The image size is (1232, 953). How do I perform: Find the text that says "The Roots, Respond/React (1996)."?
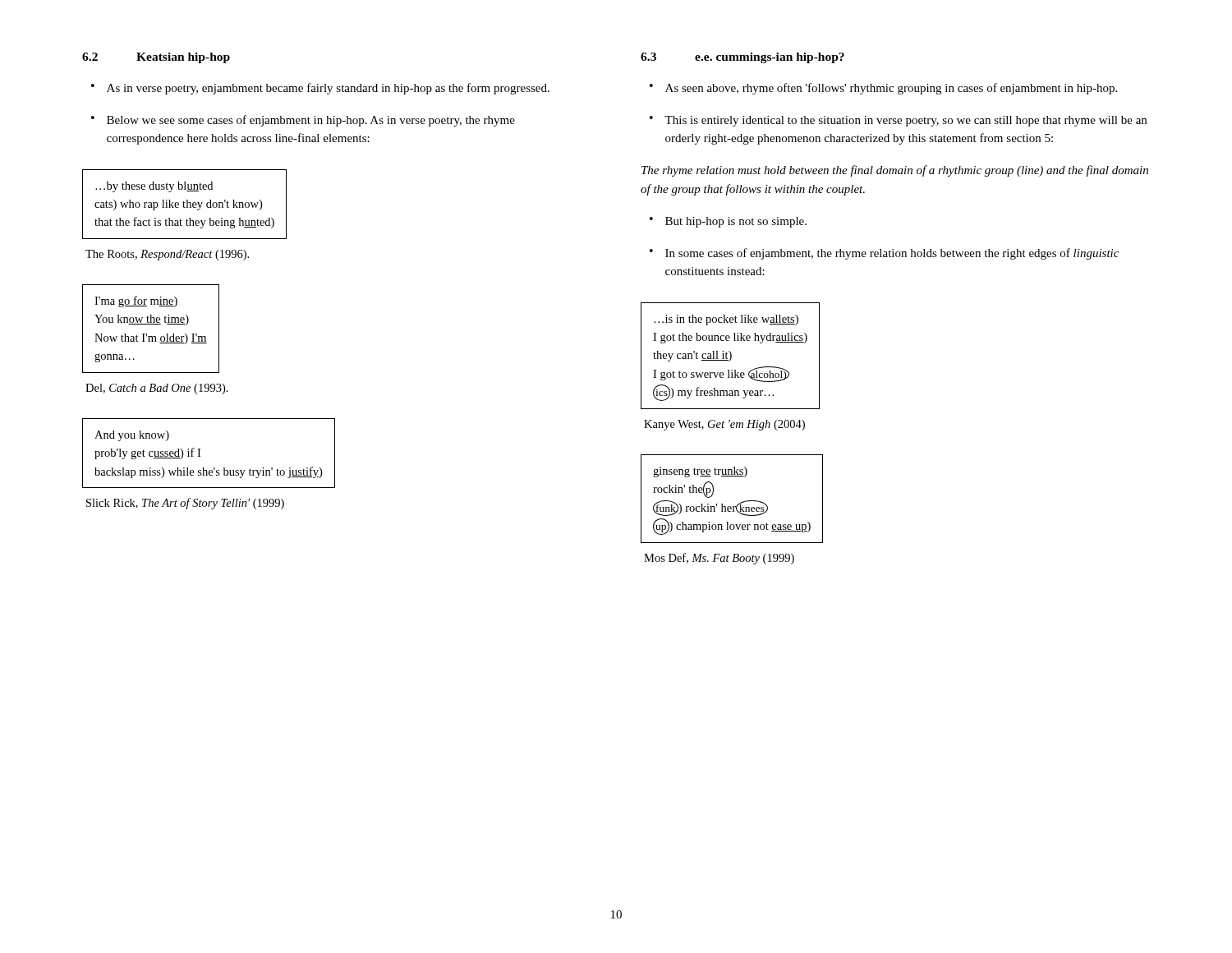click(x=168, y=254)
